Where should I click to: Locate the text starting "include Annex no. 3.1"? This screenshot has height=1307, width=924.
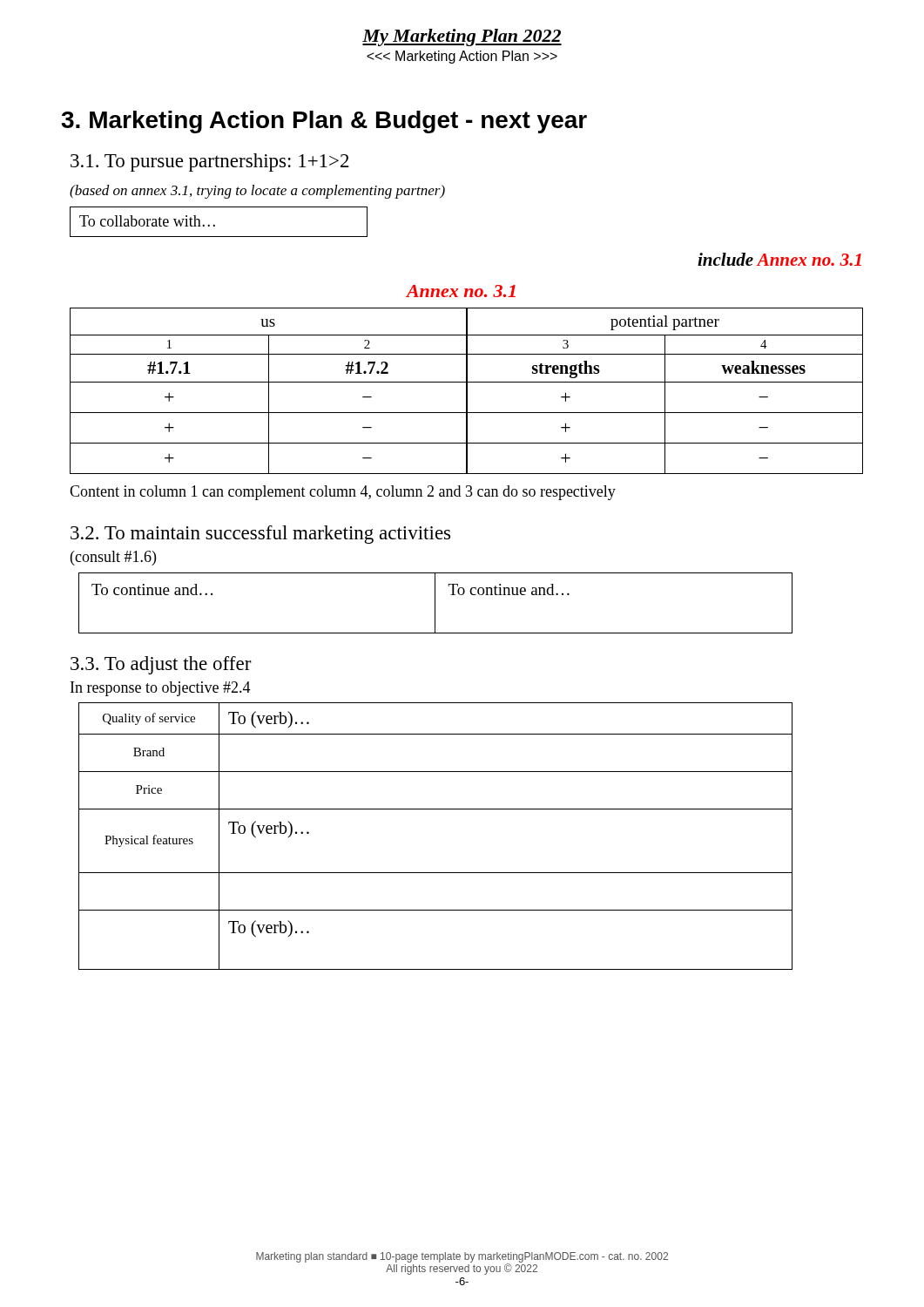(x=780, y=260)
